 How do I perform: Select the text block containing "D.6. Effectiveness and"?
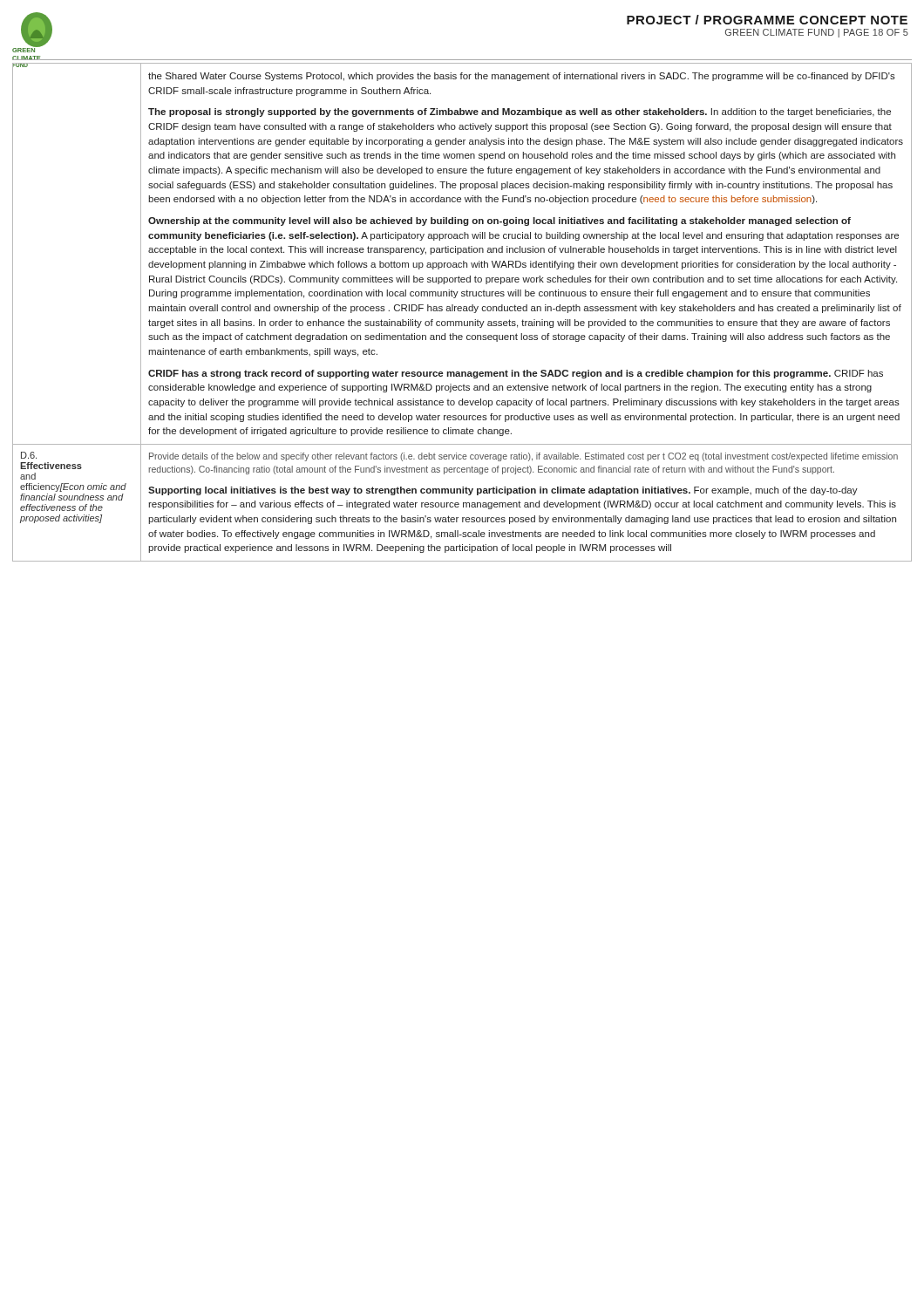point(73,487)
